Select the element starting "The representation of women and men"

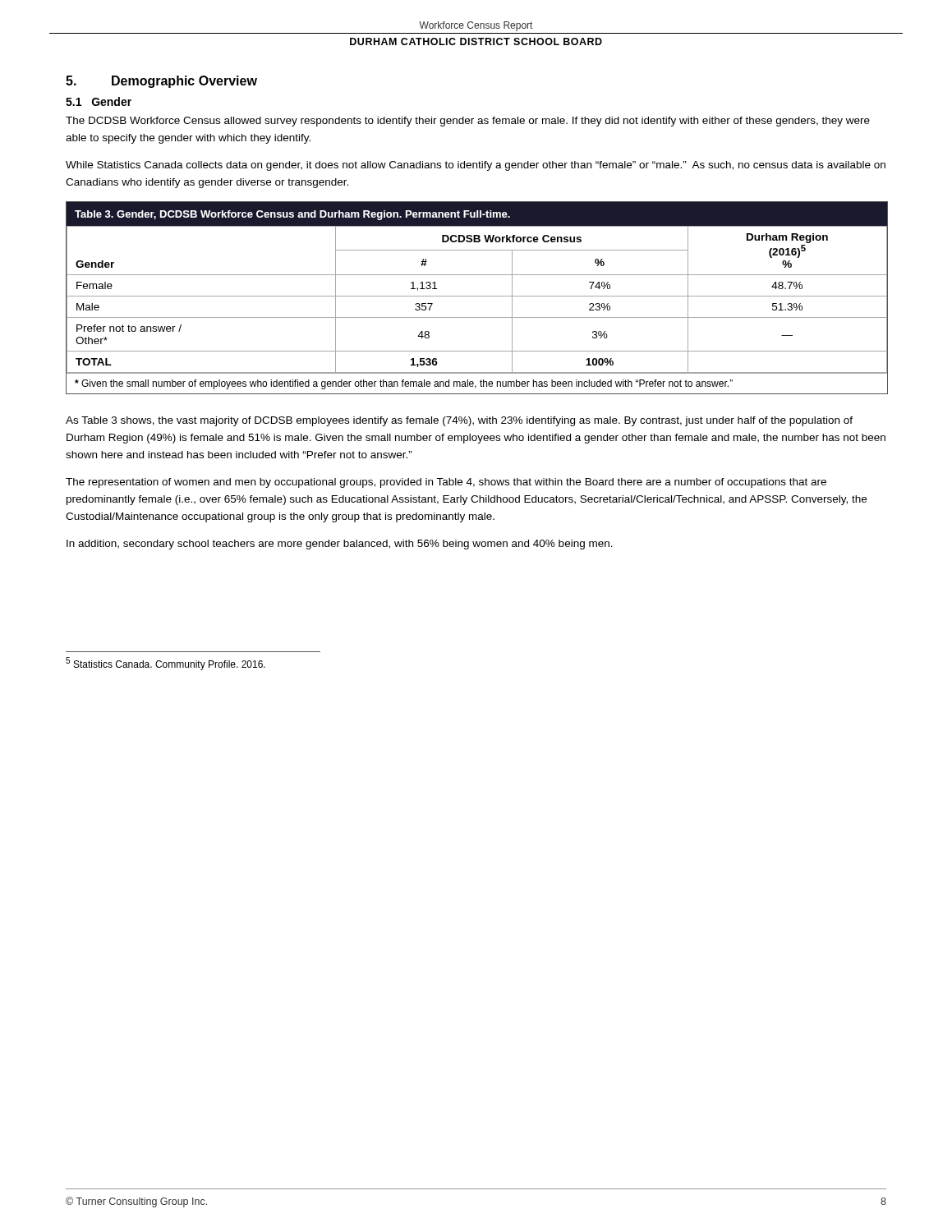(466, 499)
